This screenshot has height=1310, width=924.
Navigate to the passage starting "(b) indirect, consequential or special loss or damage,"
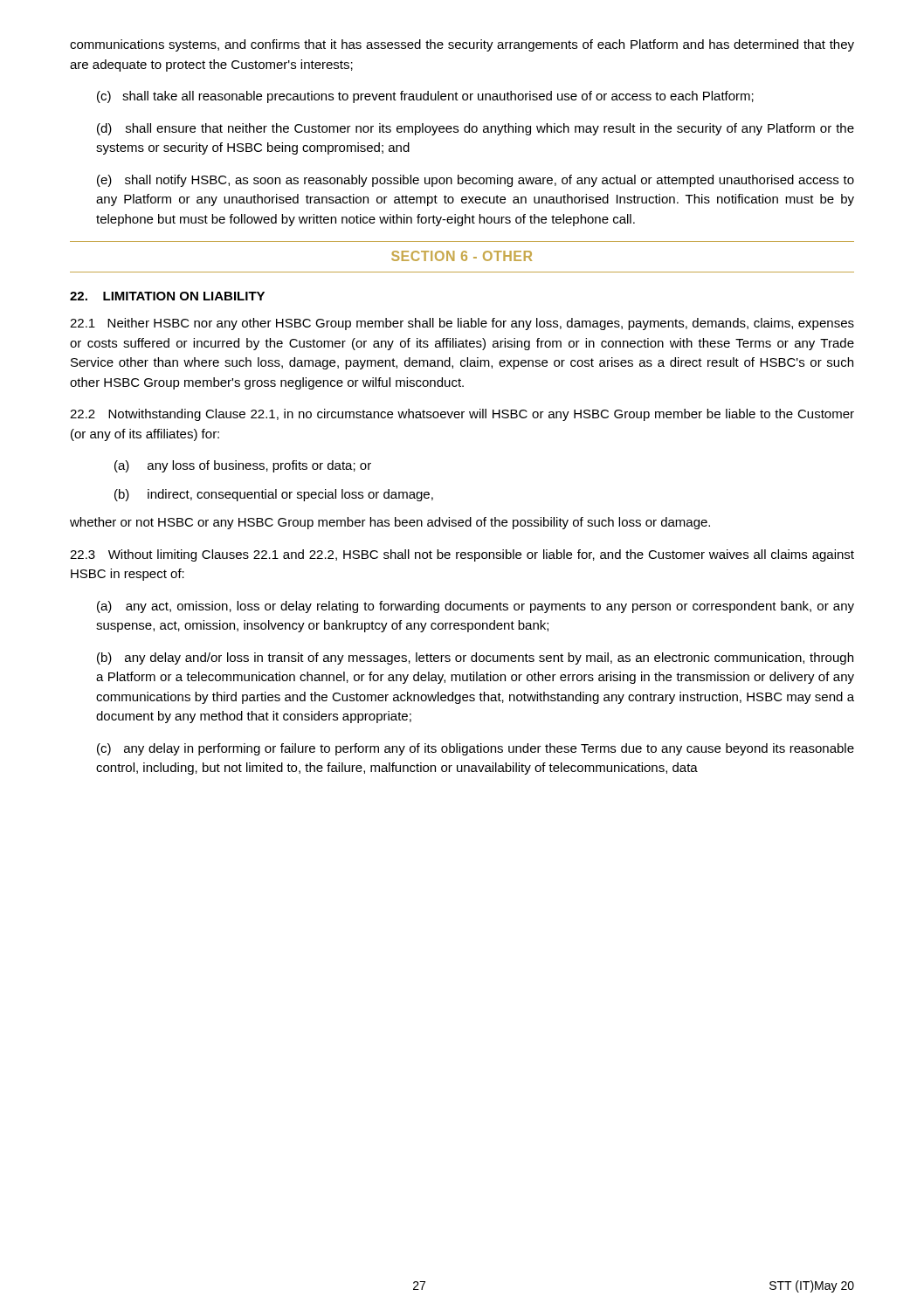tap(274, 495)
